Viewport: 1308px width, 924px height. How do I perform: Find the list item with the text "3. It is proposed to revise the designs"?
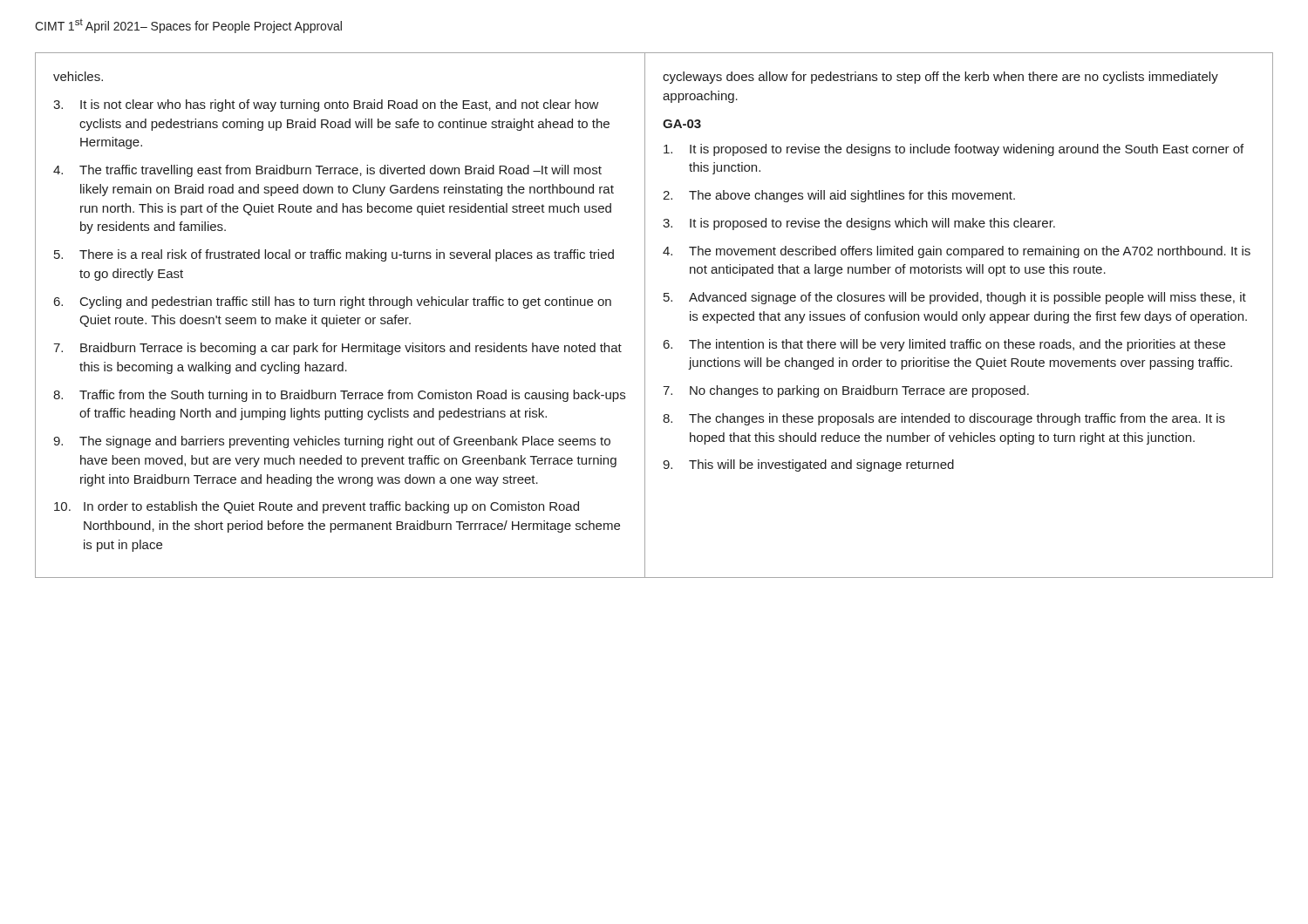pos(959,223)
